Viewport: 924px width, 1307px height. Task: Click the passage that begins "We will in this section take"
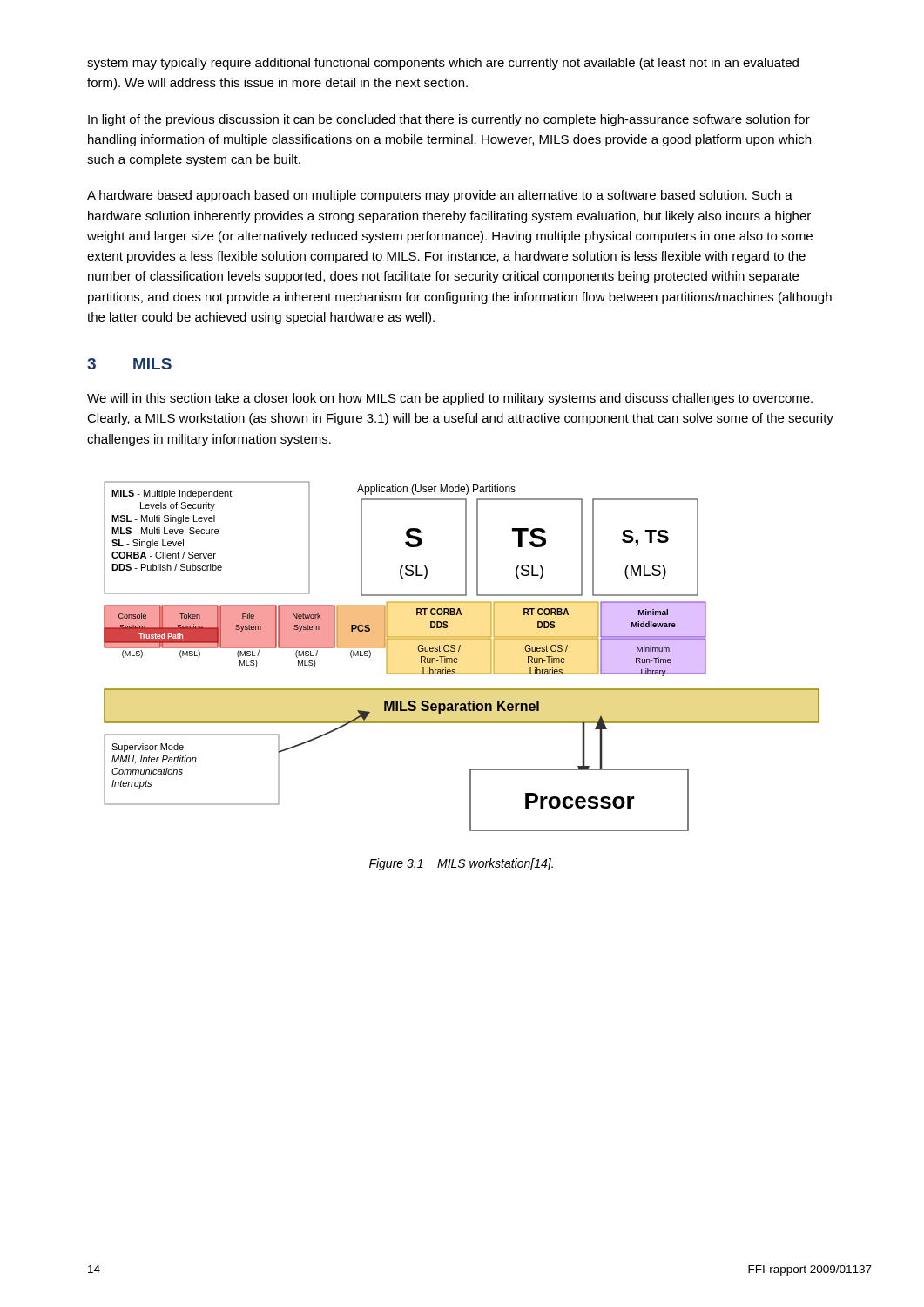click(x=462, y=418)
